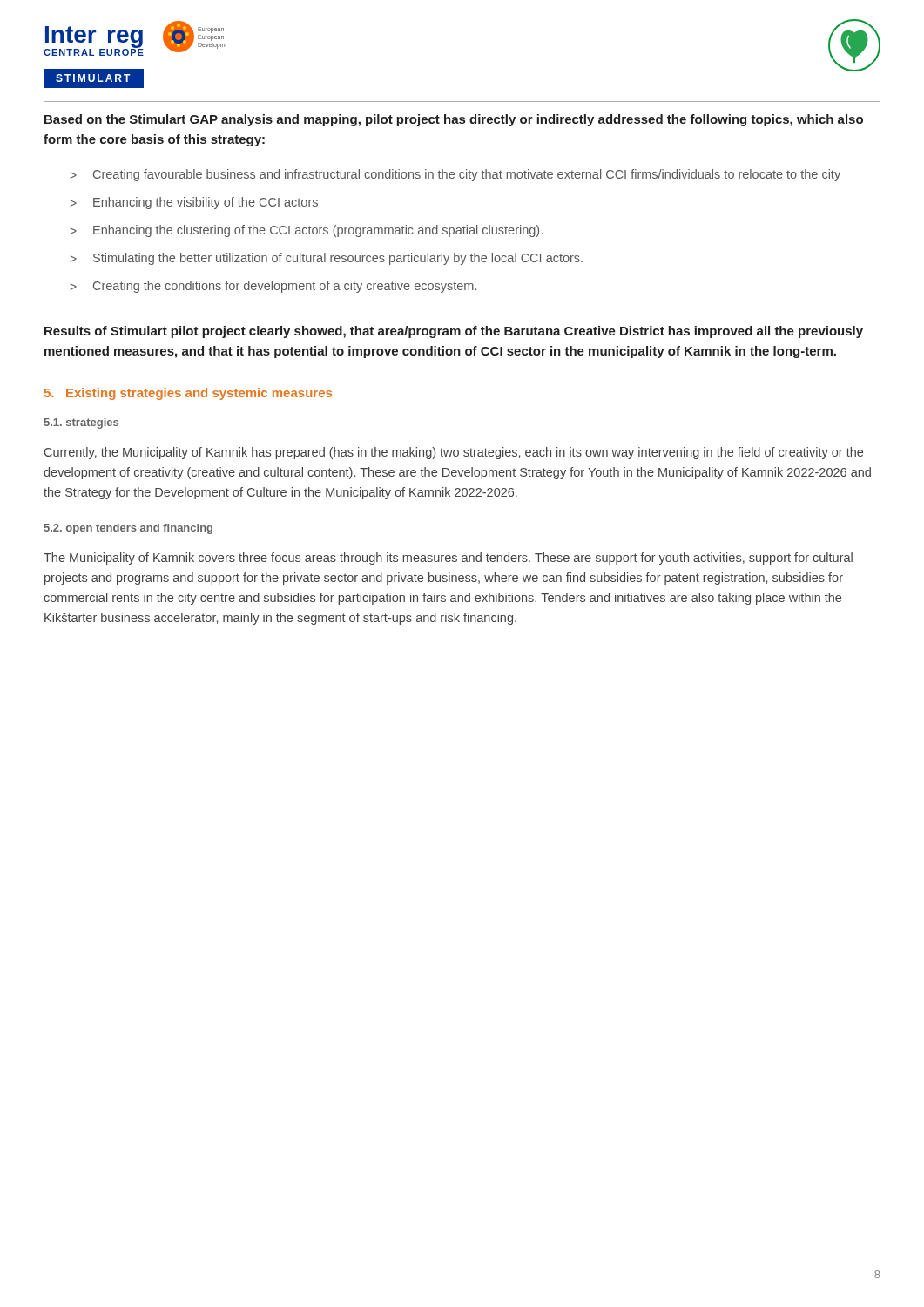Image resolution: width=924 pixels, height=1307 pixels.
Task: Click the passage that begins "> Enhancing the clustering of the CCI actors"
Action: [307, 230]
